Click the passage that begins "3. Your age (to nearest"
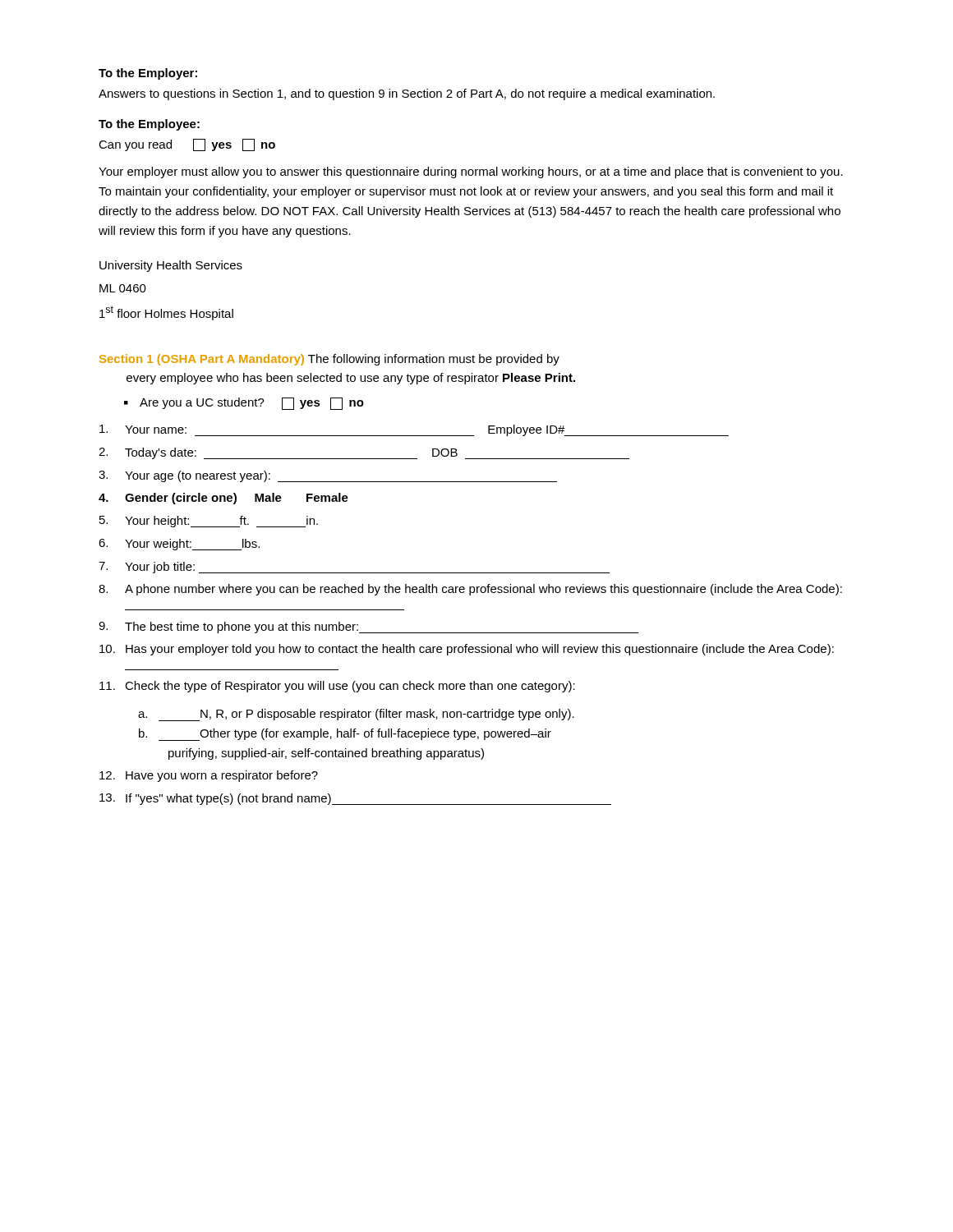This screenshot has height=1232, width=953. (x=476, y=475)
